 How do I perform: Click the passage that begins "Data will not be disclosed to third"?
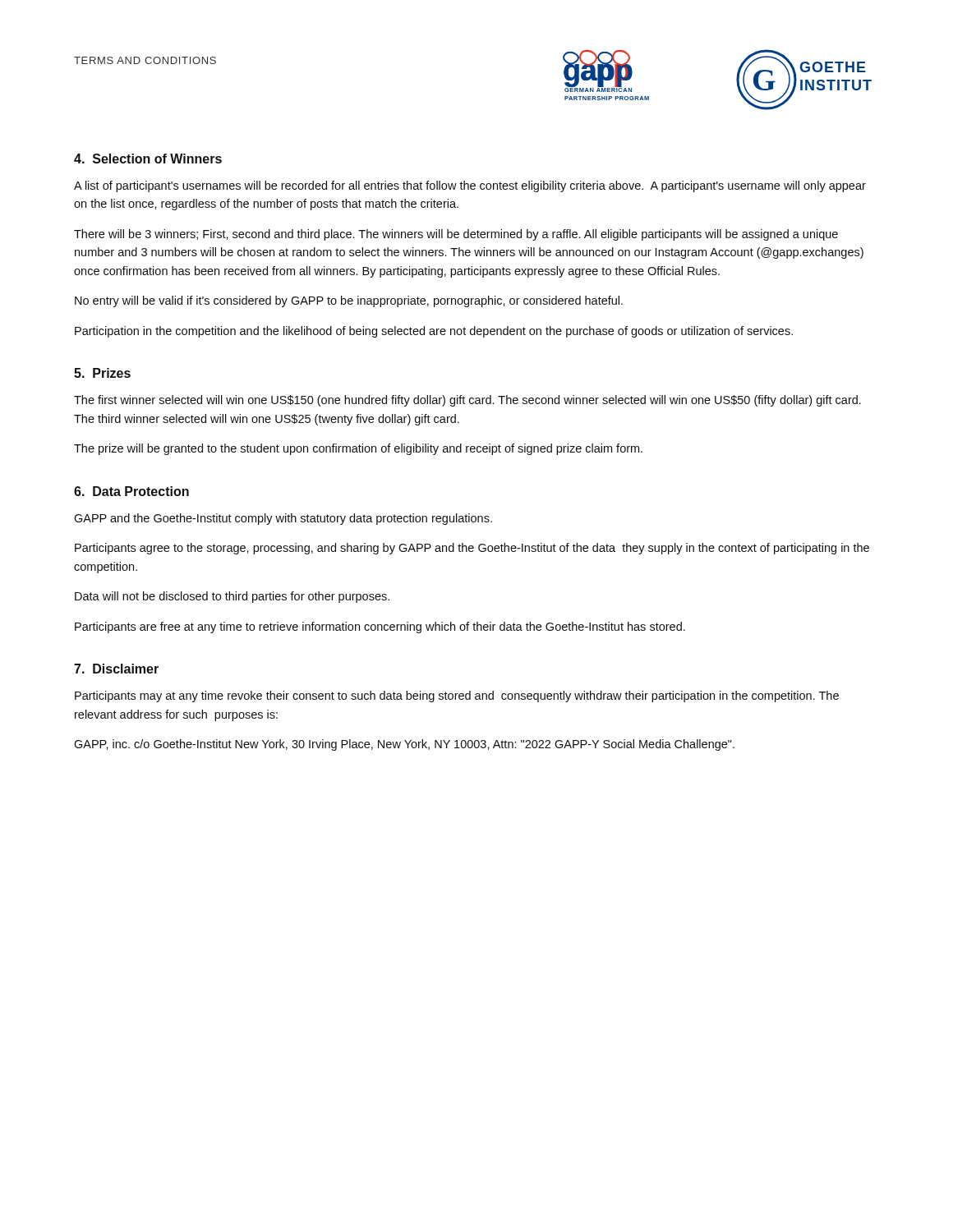pyautogui.click(x=232, y=596)
